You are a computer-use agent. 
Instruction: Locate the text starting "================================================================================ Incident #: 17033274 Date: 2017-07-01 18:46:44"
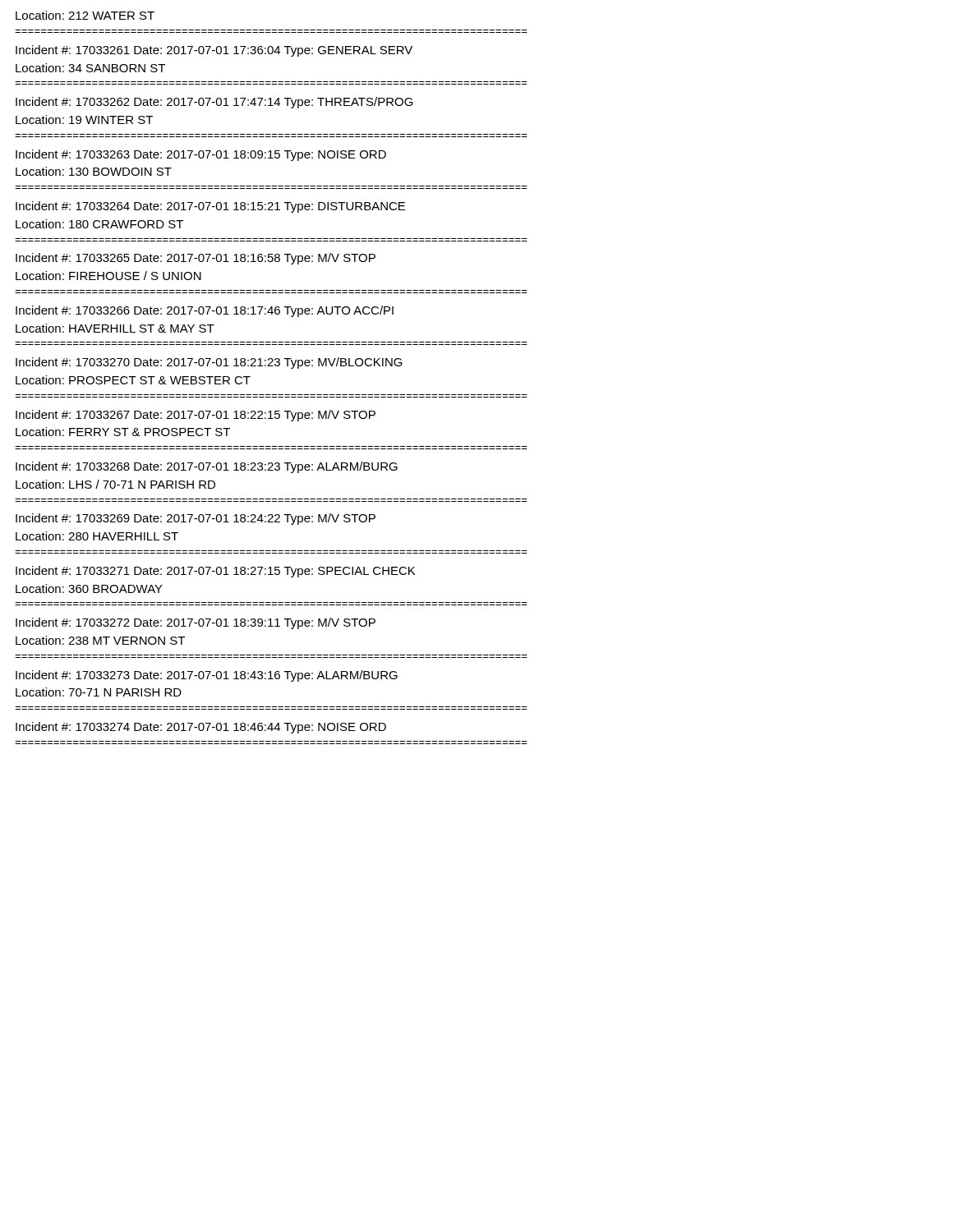tap(201, 728)
